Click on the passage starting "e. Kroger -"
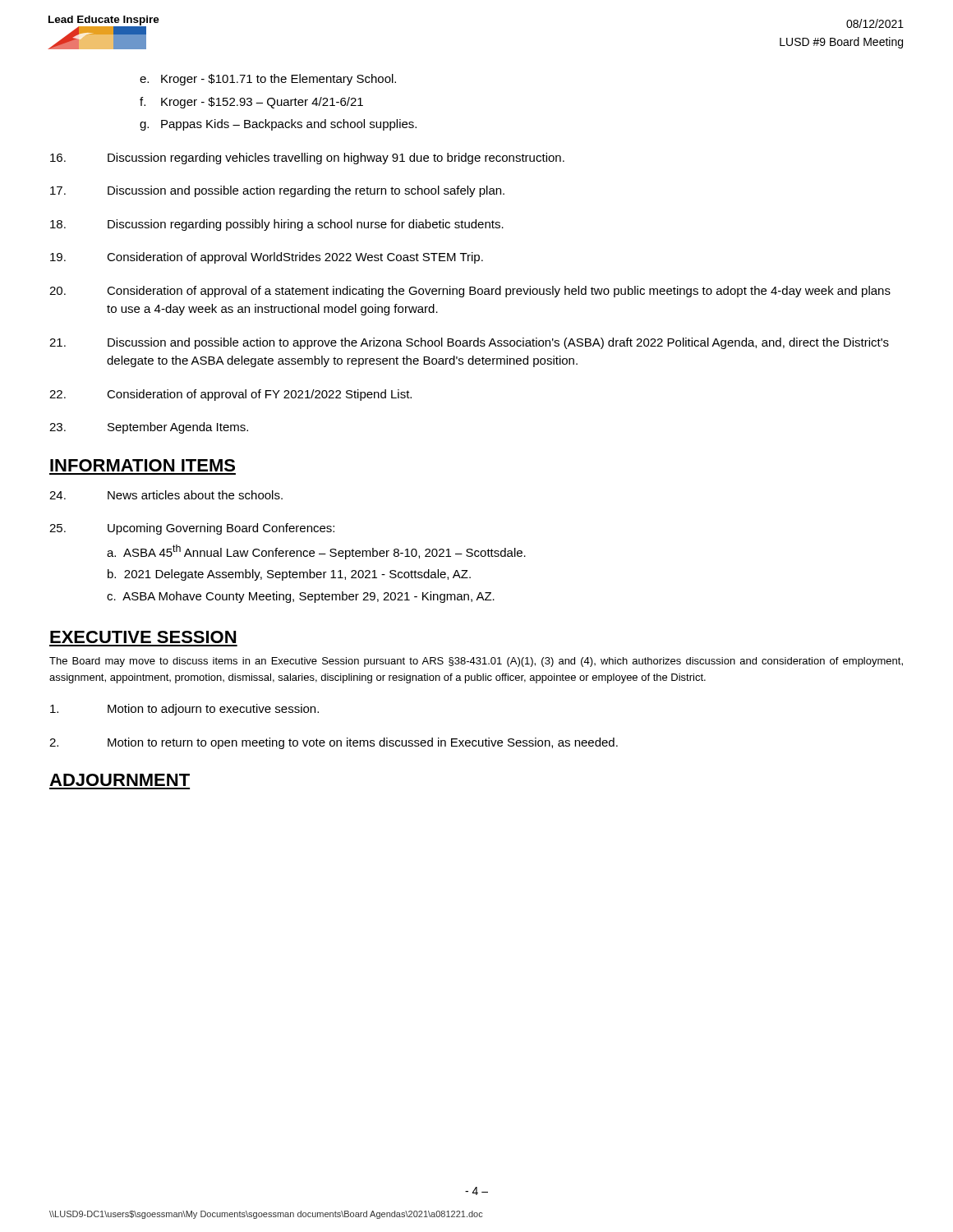The height and width of the screenshot is (1232, 953). pyautogui.click(x=268, y=78)
